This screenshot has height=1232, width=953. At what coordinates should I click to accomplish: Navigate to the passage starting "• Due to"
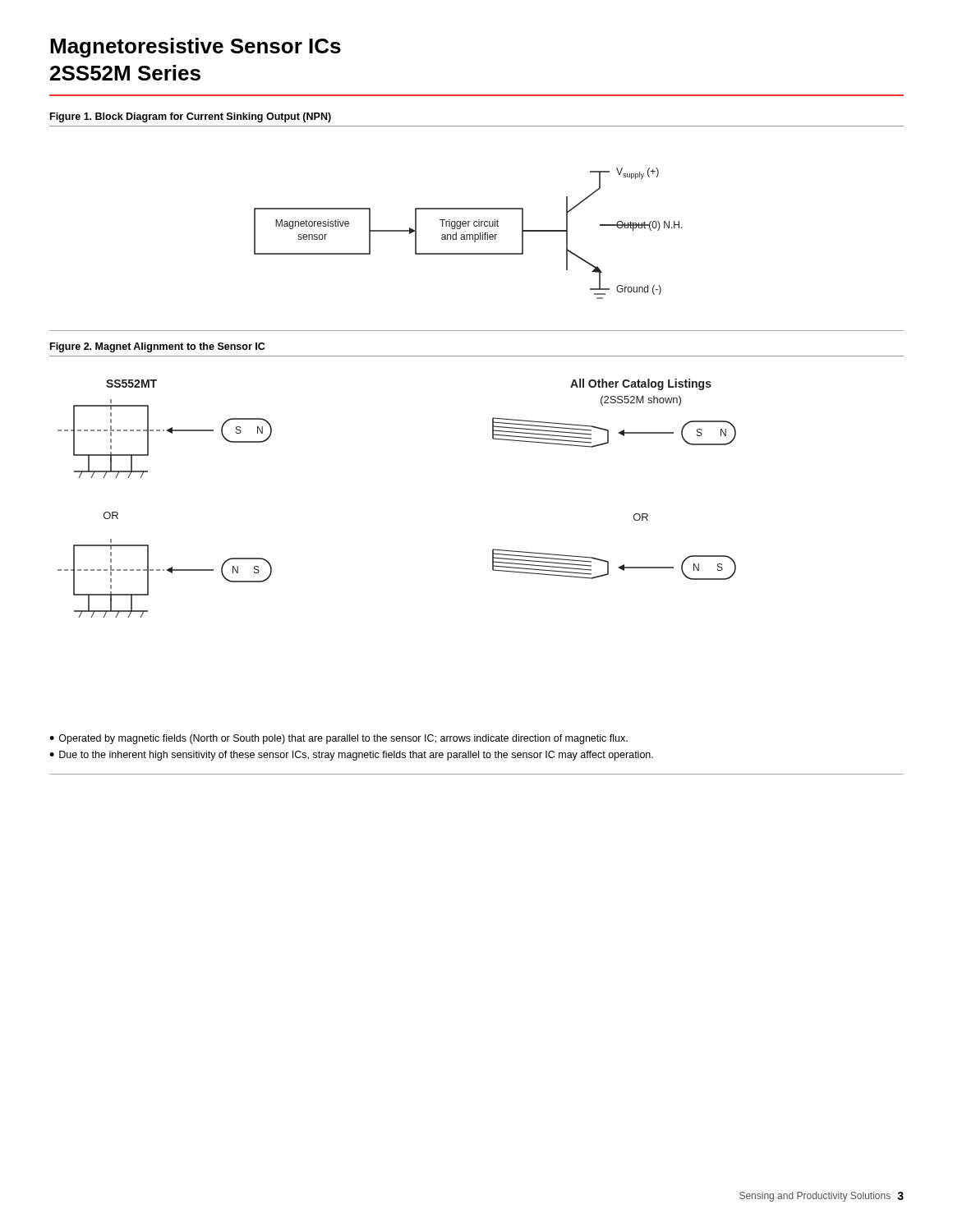(x=352, y=756)
